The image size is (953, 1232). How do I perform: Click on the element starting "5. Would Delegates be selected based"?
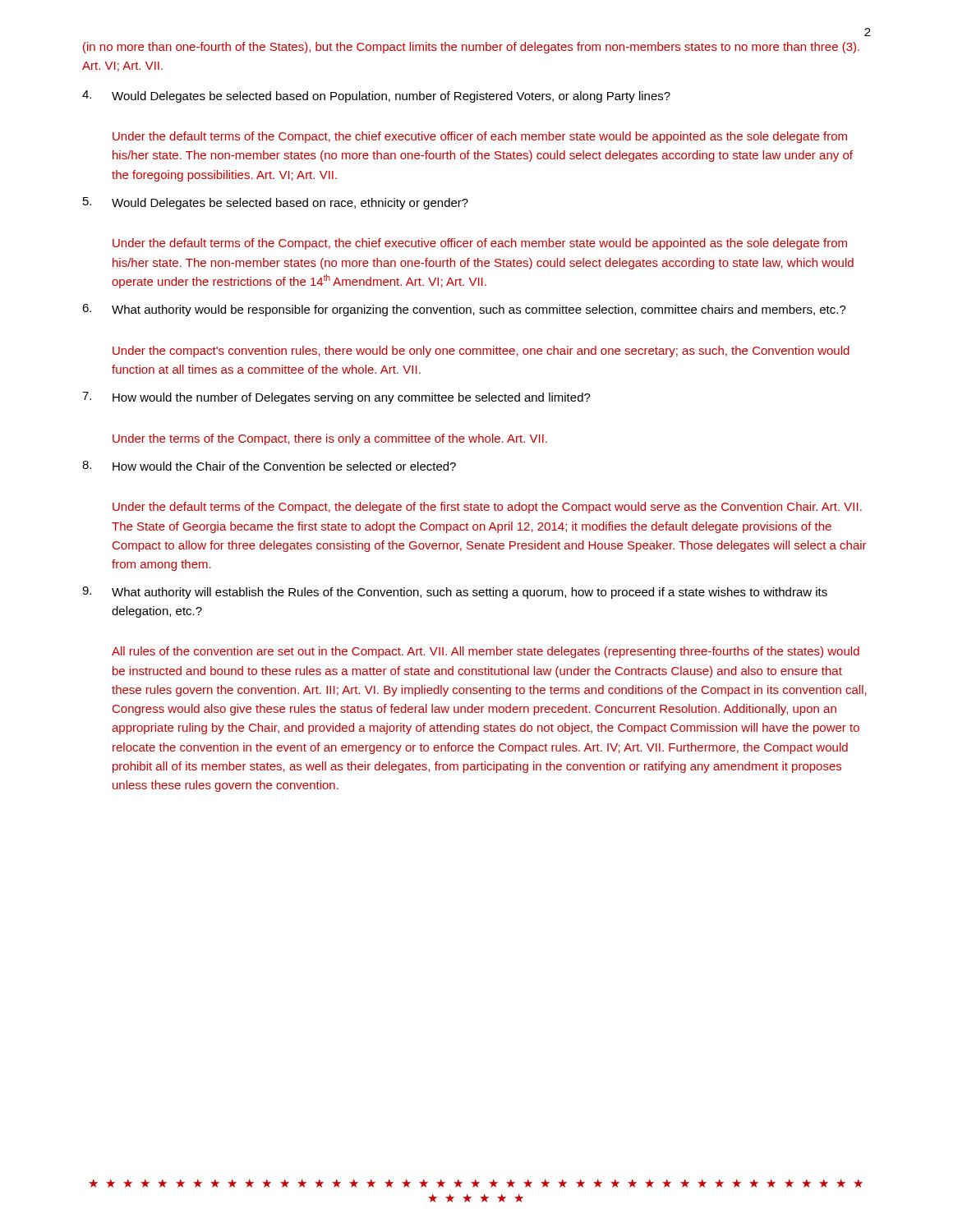(x=476, y=208)
